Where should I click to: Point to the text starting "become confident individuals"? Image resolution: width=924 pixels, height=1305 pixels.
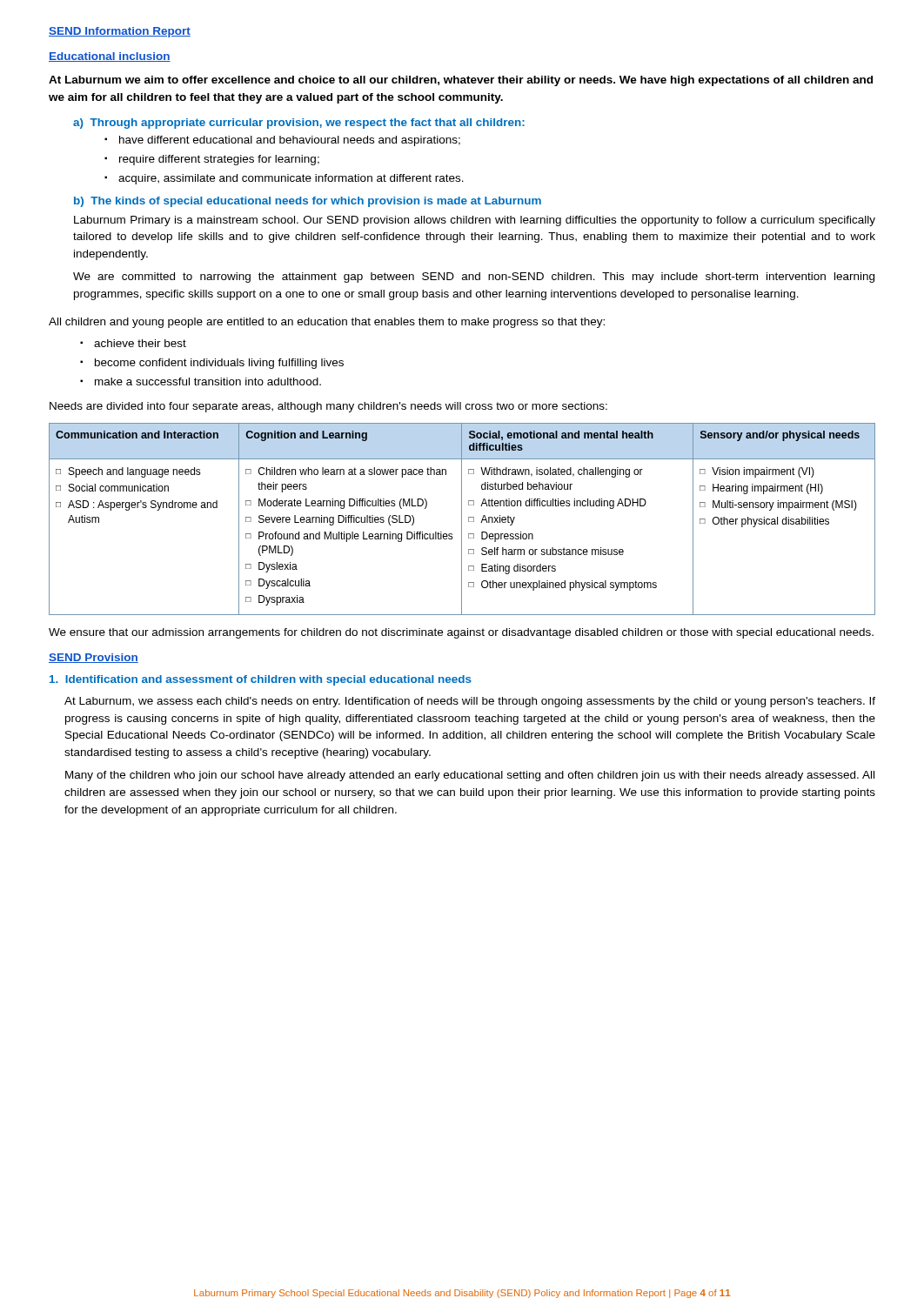(212, 364)
